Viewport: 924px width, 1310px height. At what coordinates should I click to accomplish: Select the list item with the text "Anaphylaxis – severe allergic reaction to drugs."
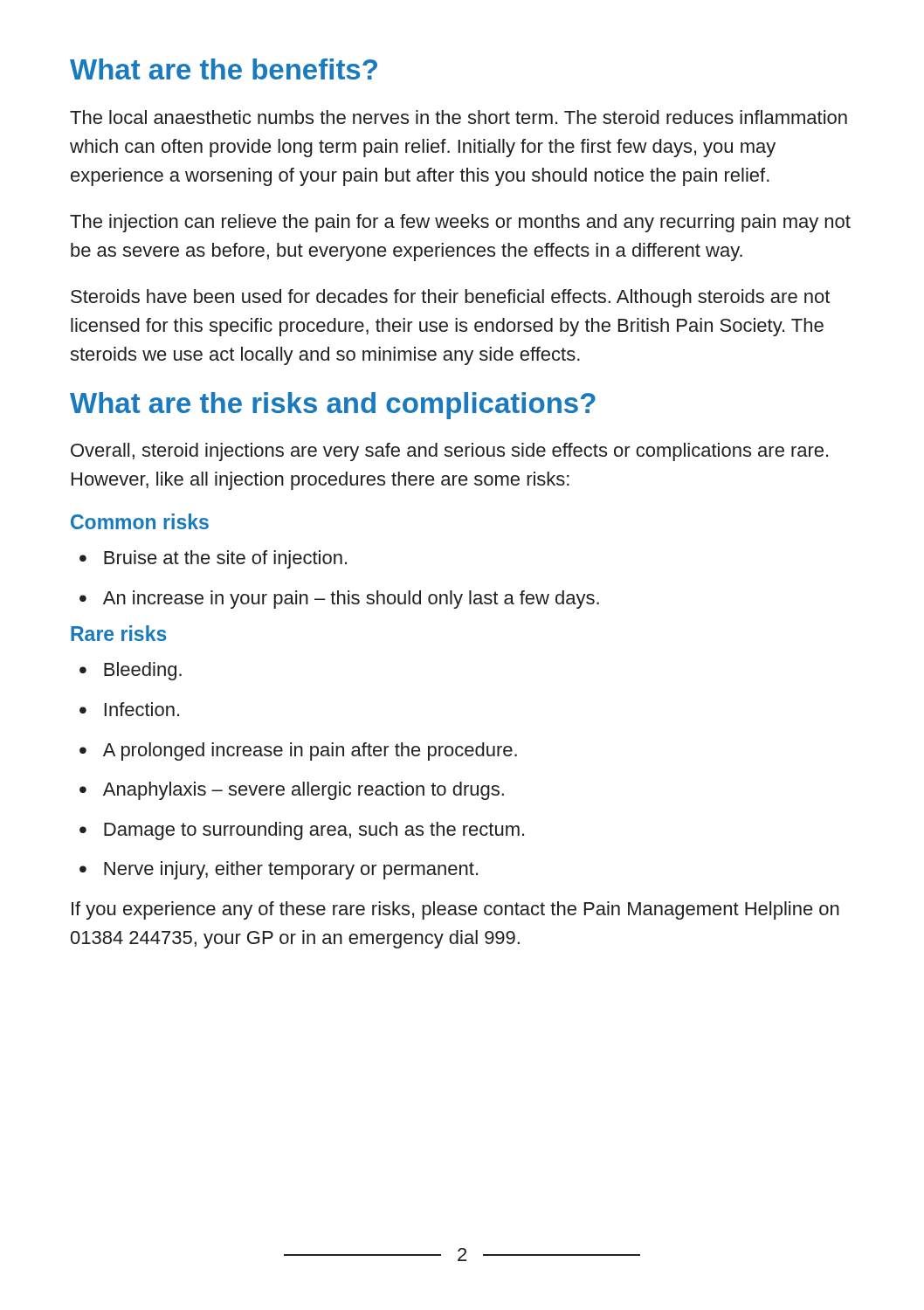coord(304,789)
